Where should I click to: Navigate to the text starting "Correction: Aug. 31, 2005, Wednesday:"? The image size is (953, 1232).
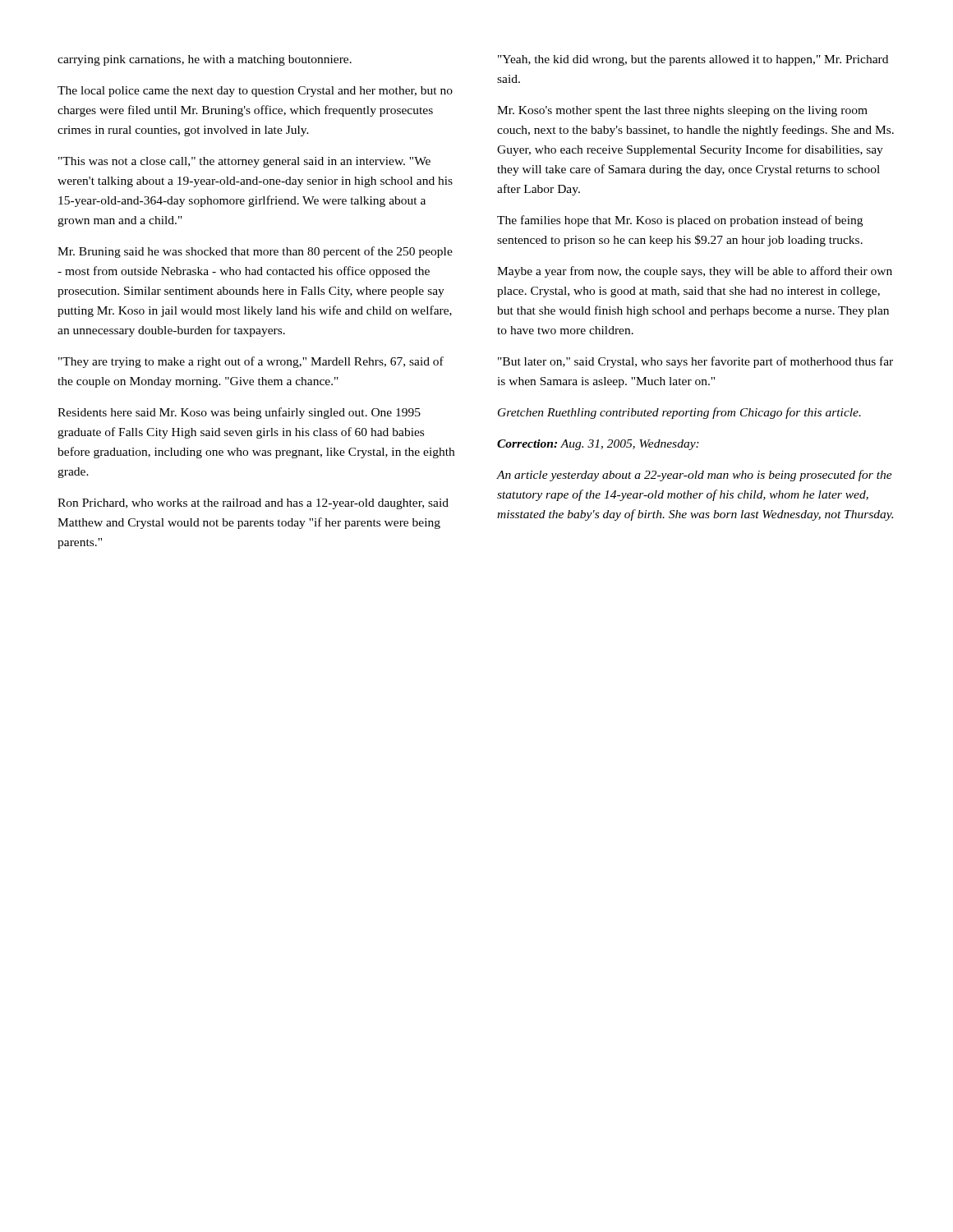[696, 444]
